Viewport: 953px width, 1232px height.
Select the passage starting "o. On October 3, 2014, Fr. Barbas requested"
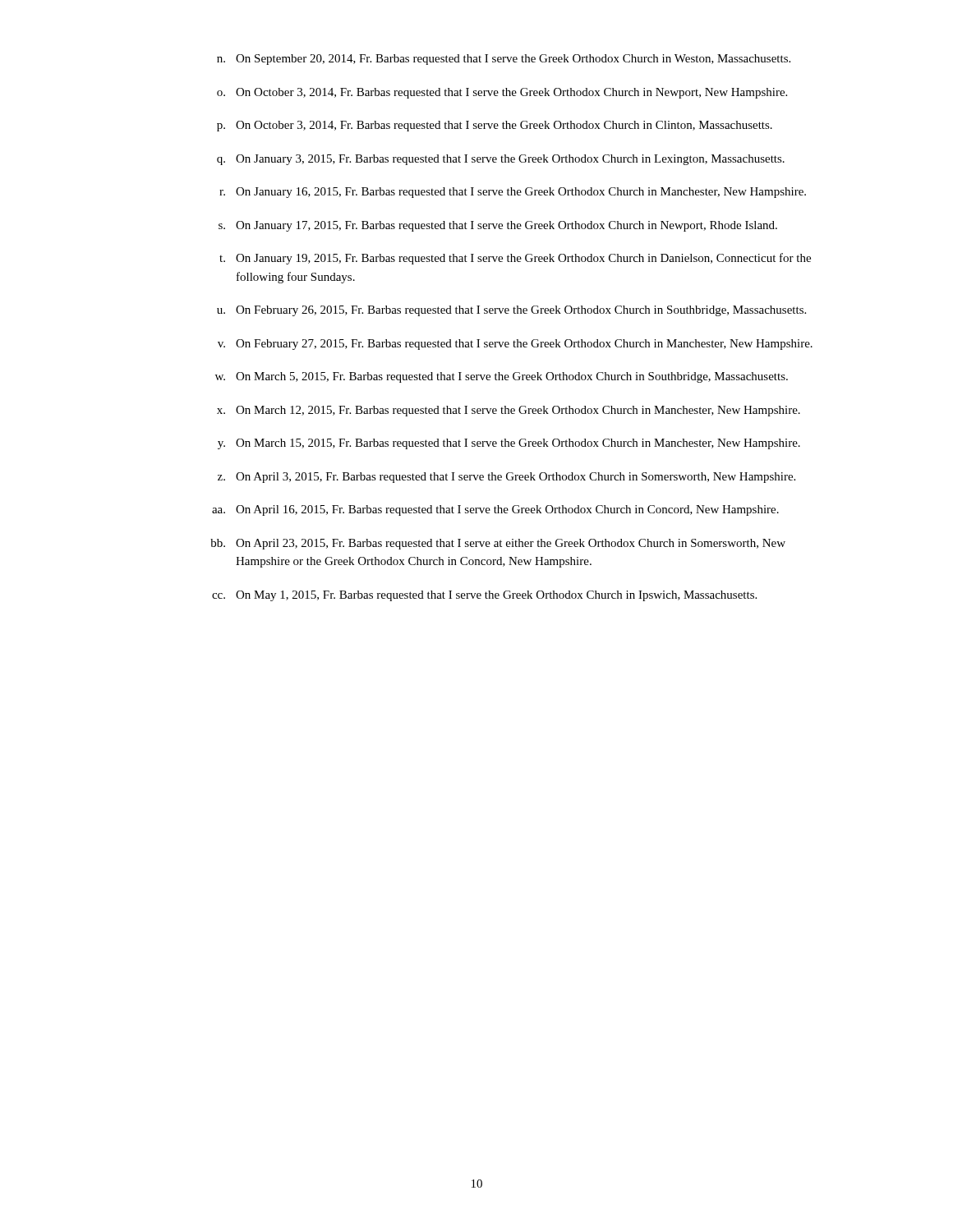501,92
